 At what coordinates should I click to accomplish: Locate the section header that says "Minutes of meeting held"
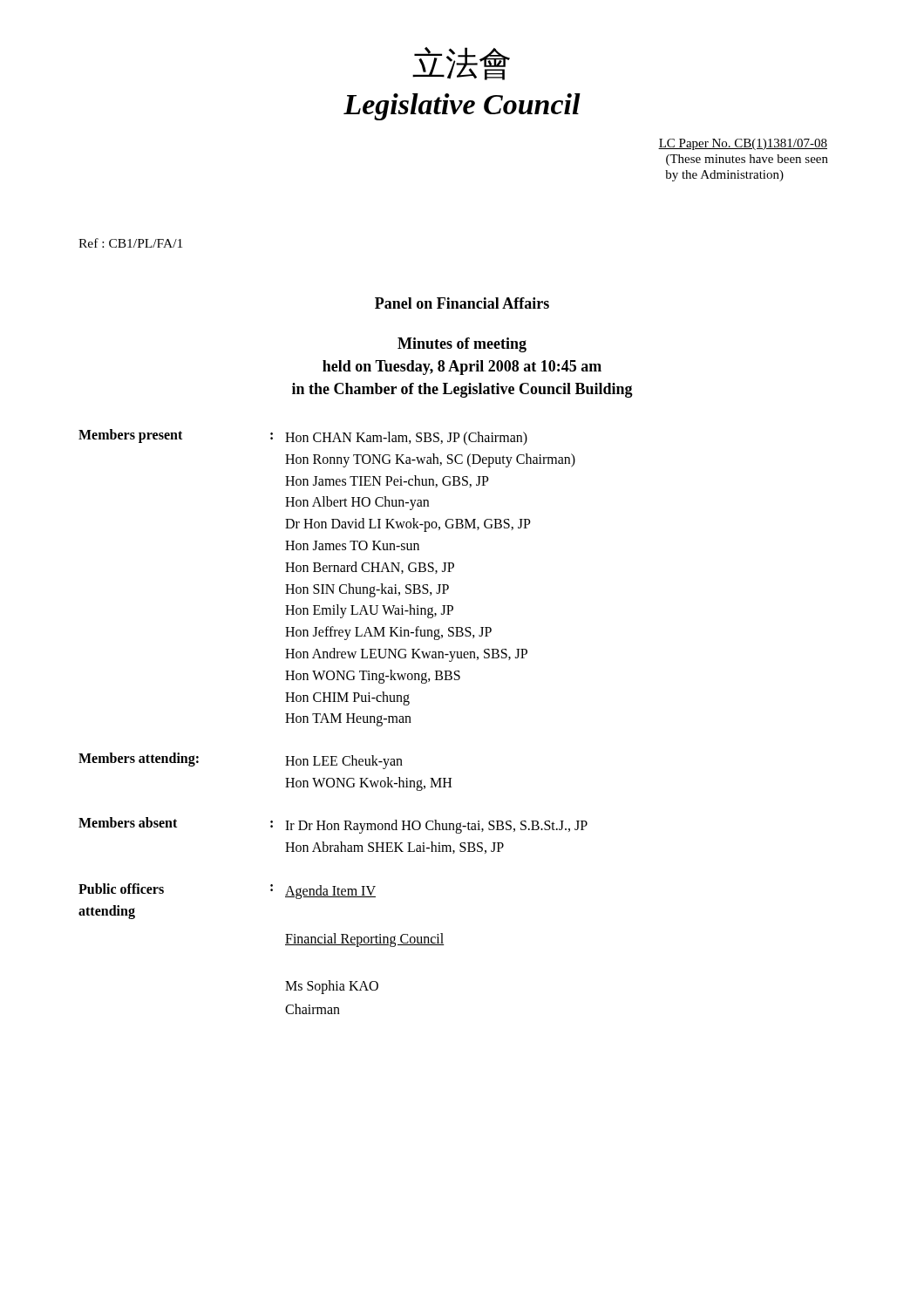click(462, 366)
